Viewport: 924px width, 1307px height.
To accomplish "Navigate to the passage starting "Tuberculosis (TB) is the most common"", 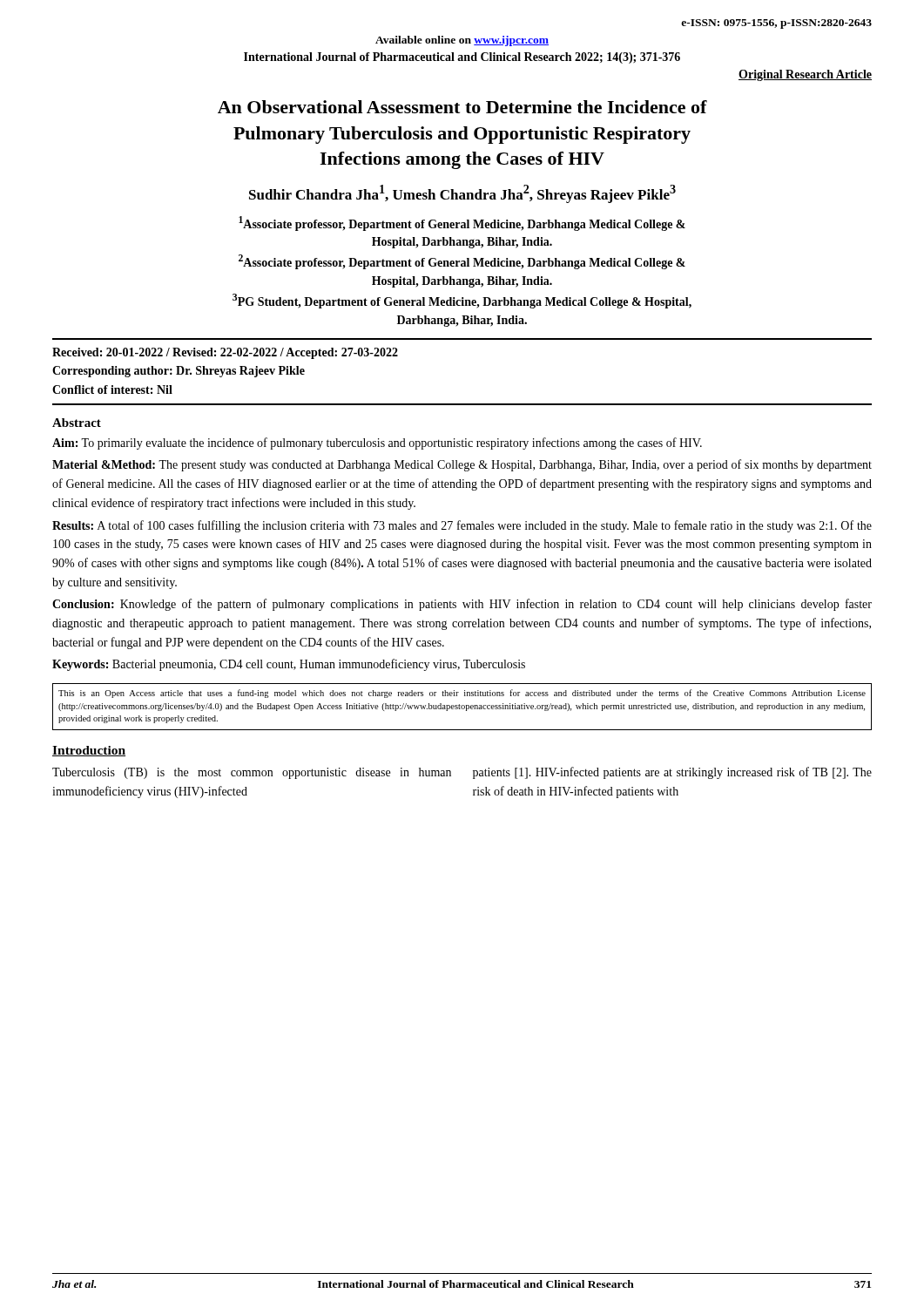I will click(252, 782).
